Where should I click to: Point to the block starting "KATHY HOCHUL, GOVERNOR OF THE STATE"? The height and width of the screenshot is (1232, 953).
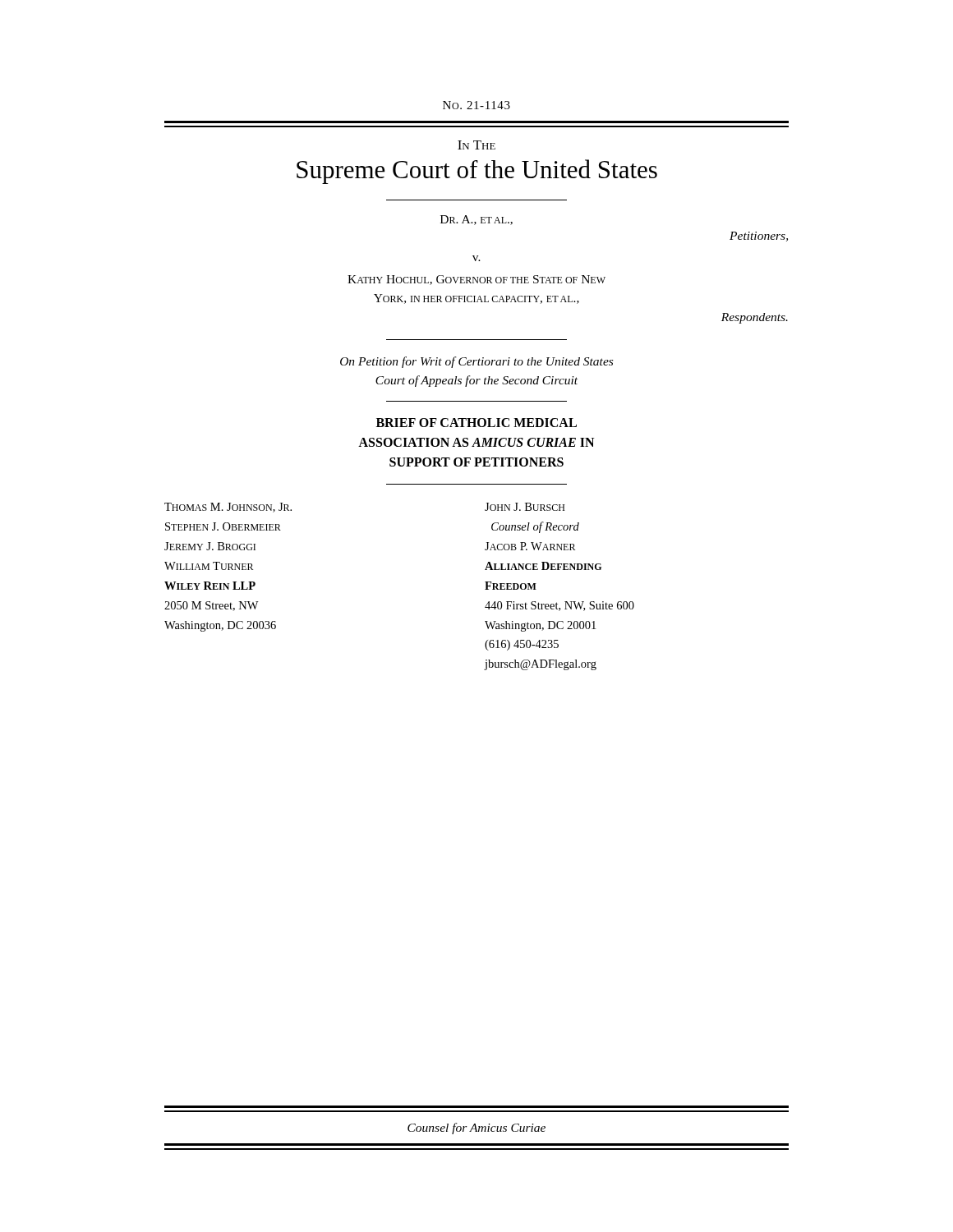point(476,288)
